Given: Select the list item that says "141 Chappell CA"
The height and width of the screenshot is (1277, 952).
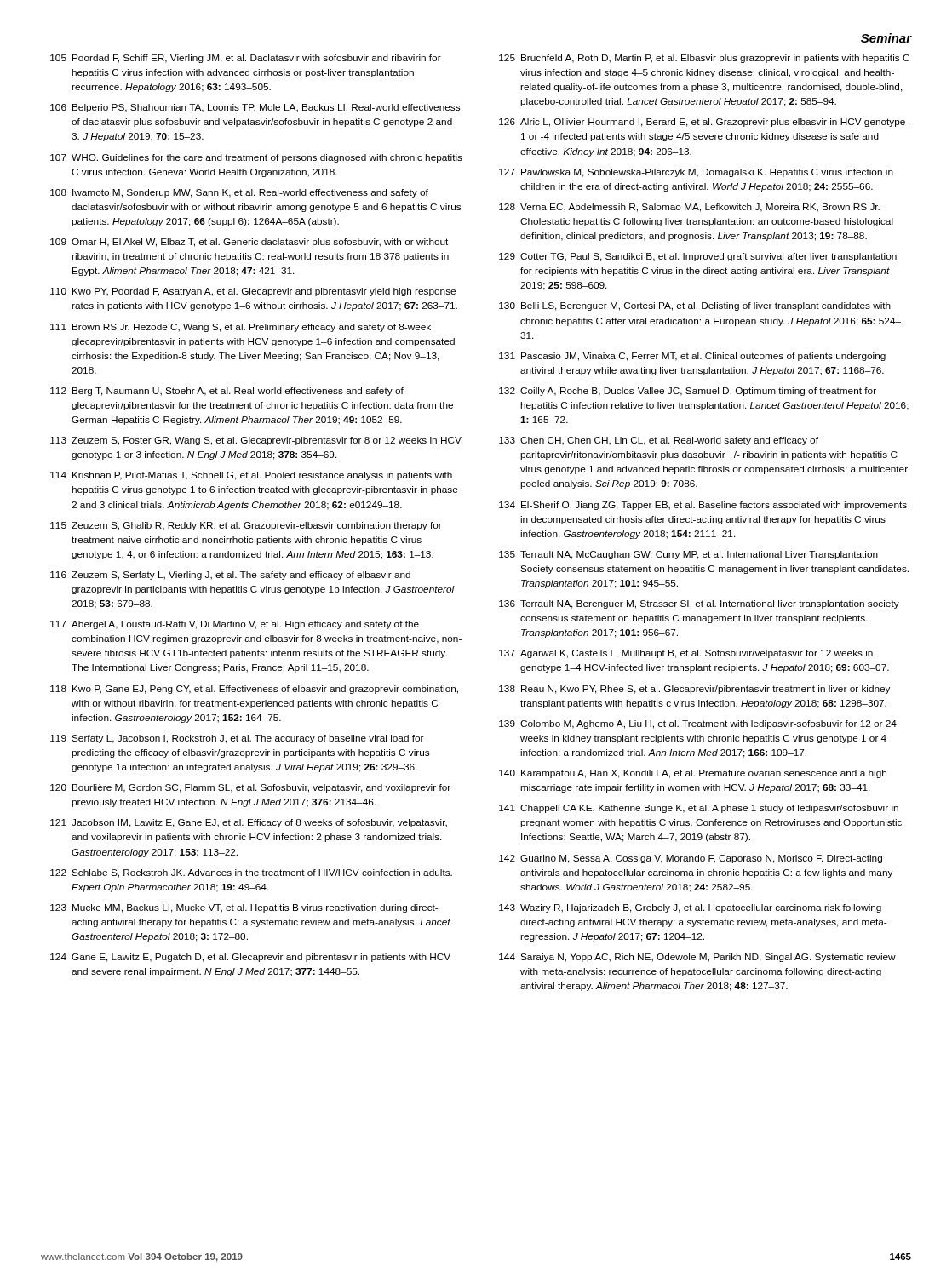Looking at the screenshot, I should tap(700, 823).
